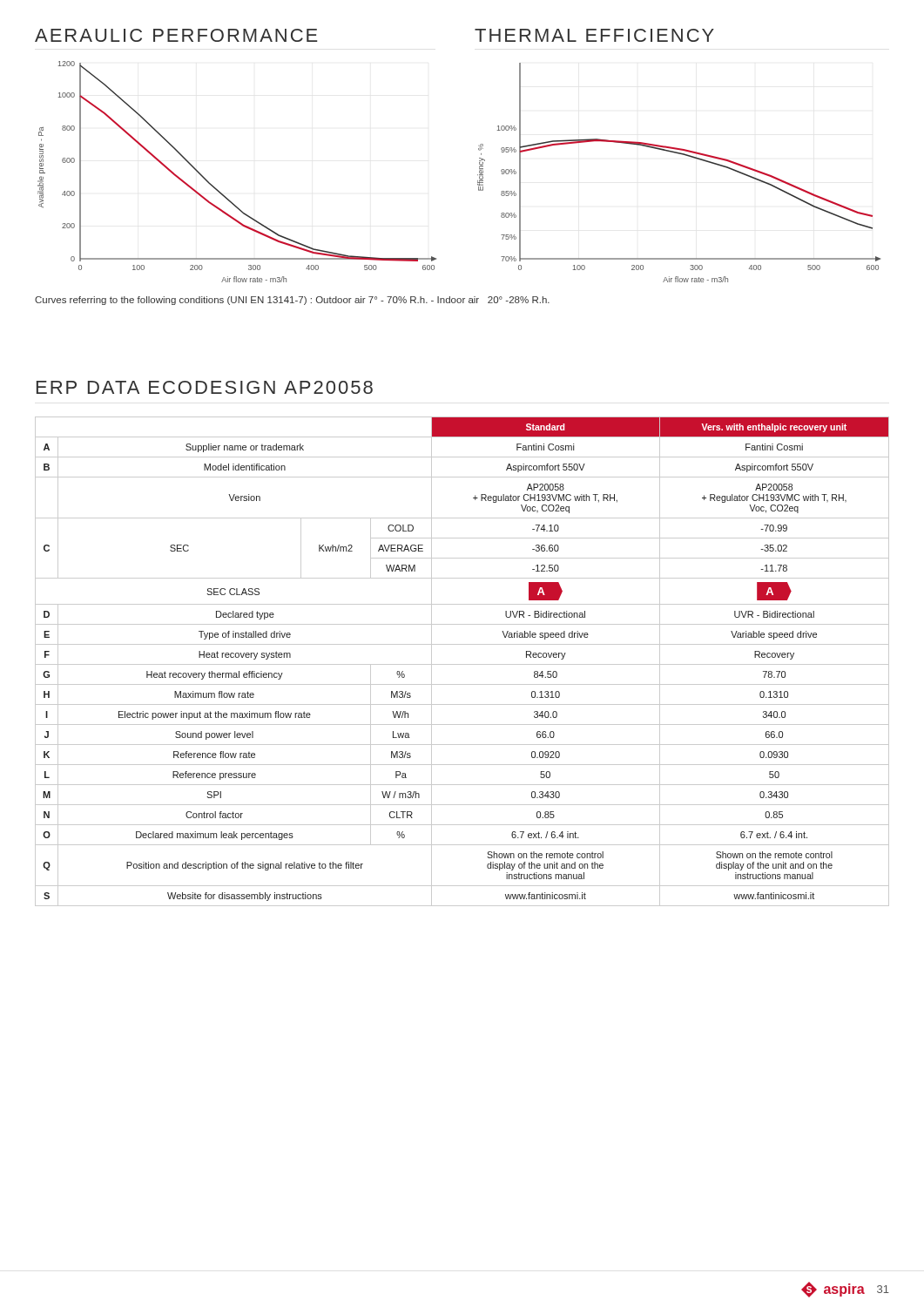The height and width of the screenshot is (1307, 924).
Task: Find the table that mentions "Position and description"
Action: click(x=462, y=661)
